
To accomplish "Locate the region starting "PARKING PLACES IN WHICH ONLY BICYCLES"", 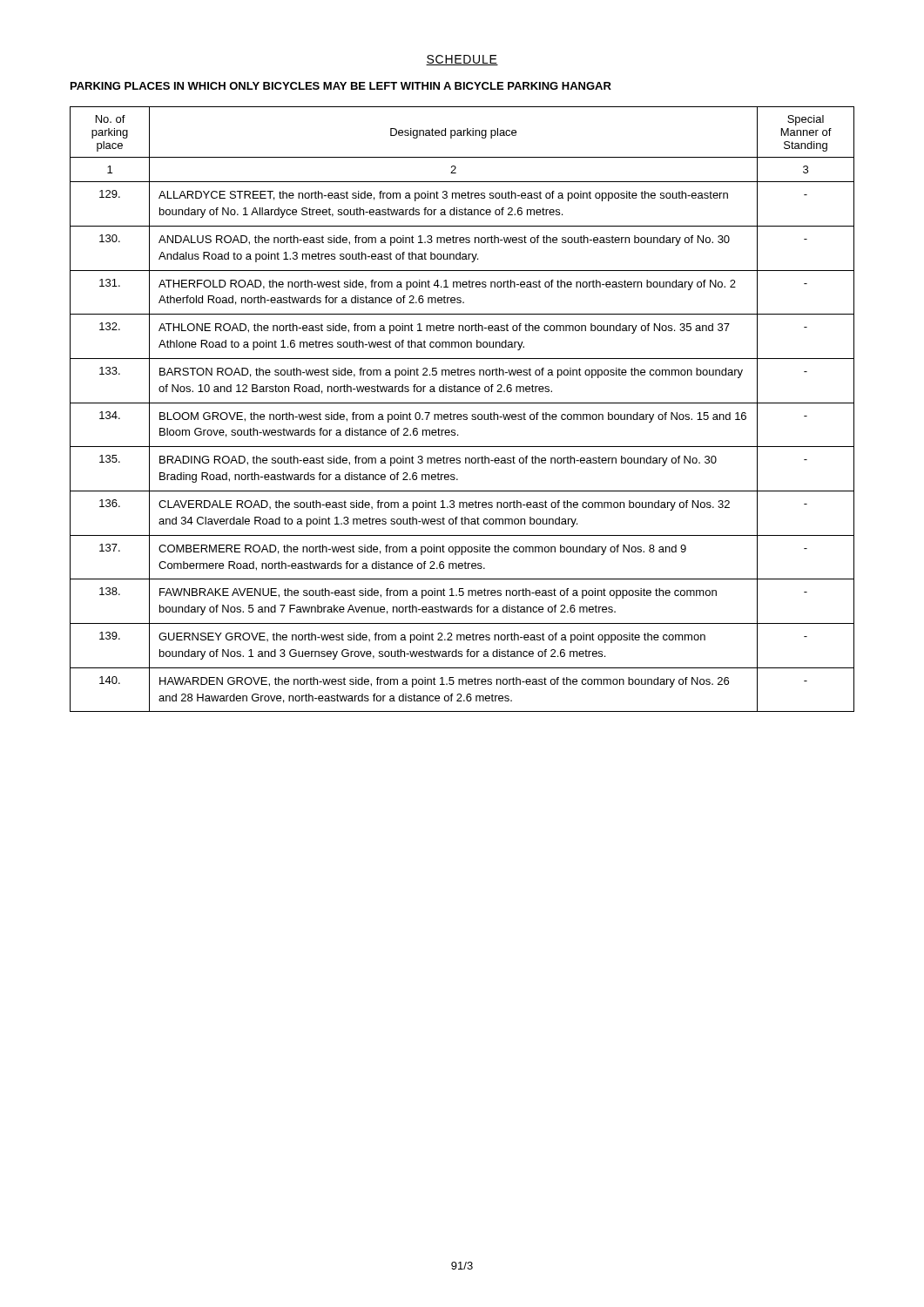I will click(x=340, y=86).
